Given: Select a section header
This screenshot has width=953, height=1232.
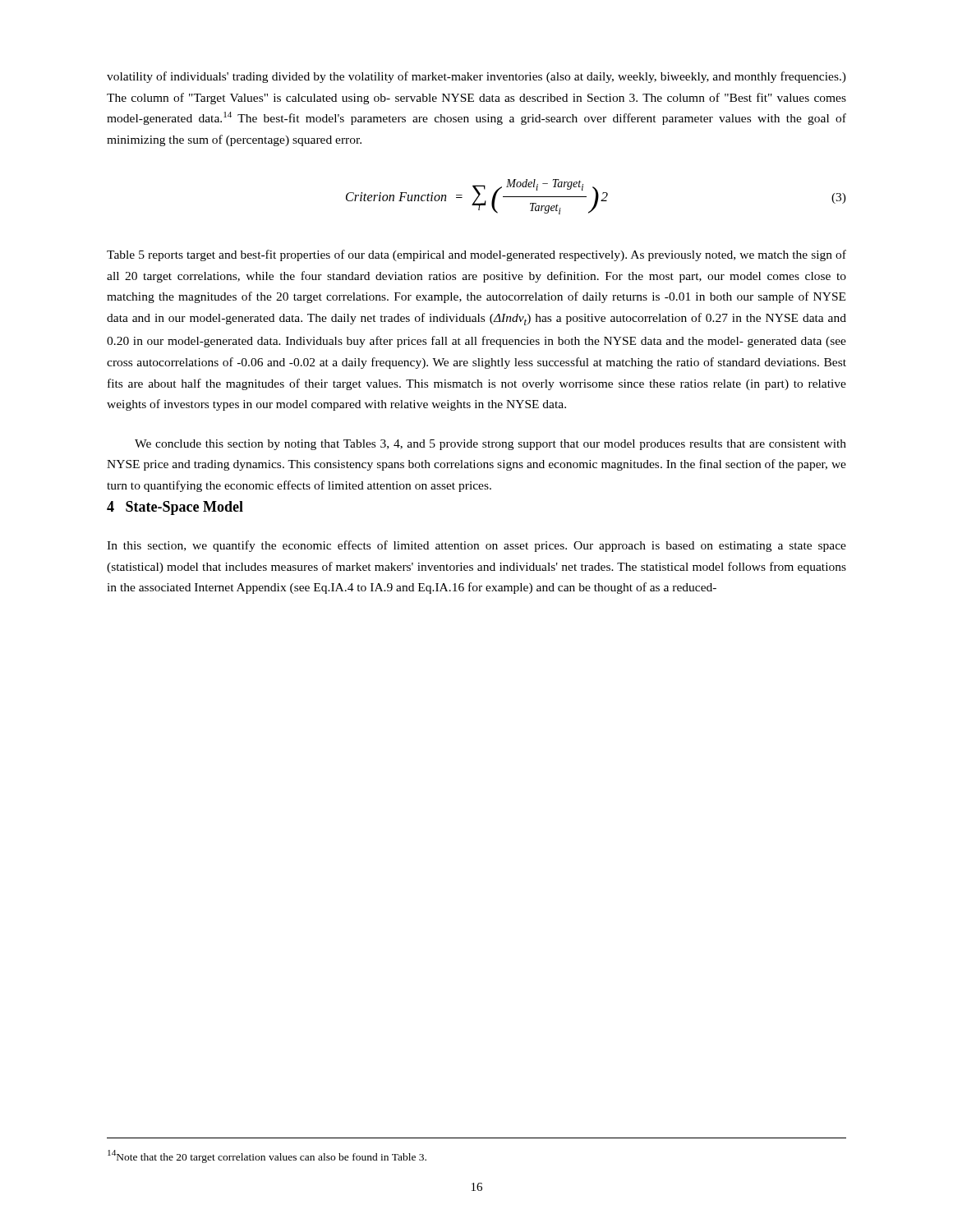Looking at the screenshot, I should (175, 507).
